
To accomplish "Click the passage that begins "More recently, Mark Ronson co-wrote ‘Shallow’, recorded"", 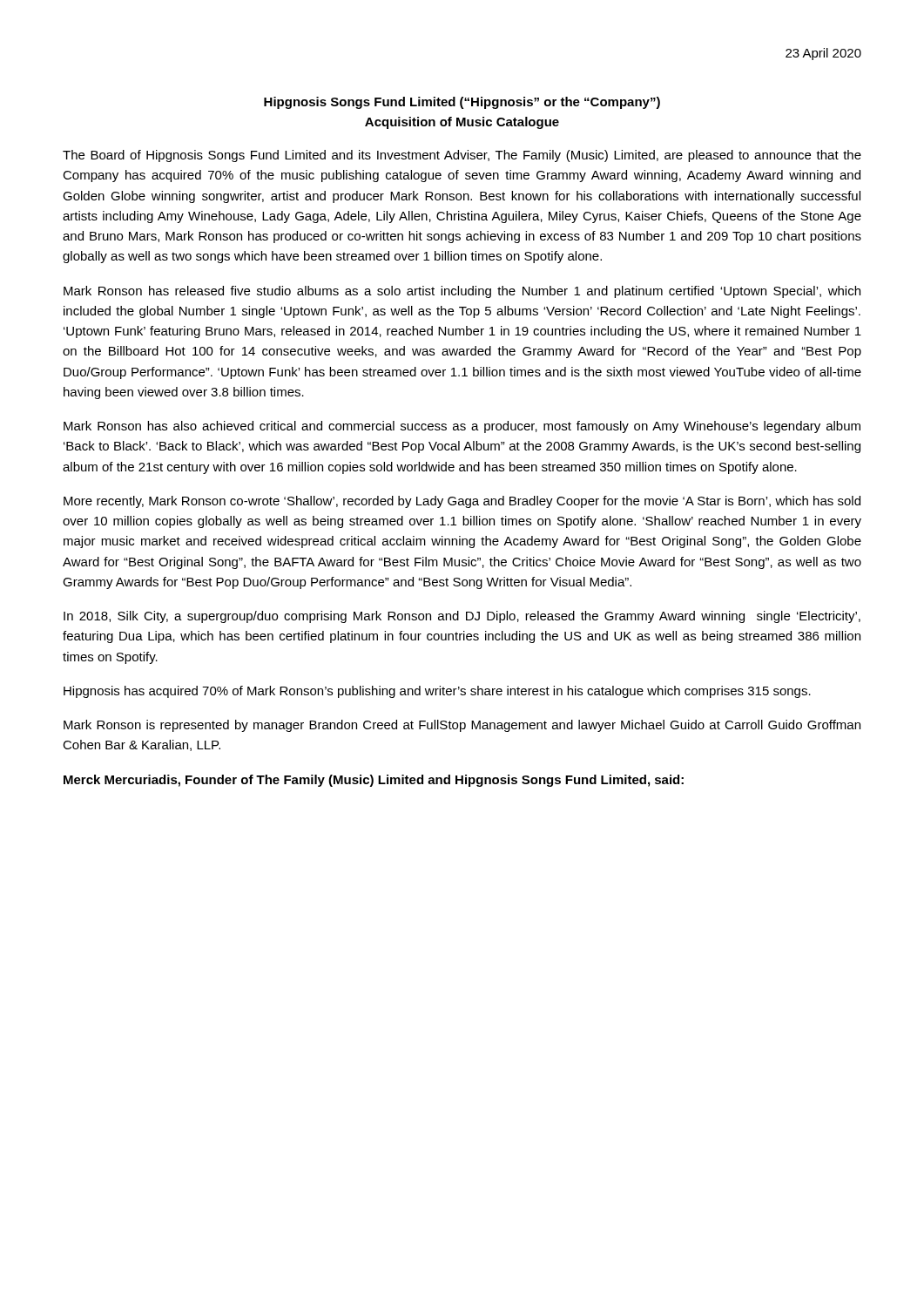I will 462,541.
